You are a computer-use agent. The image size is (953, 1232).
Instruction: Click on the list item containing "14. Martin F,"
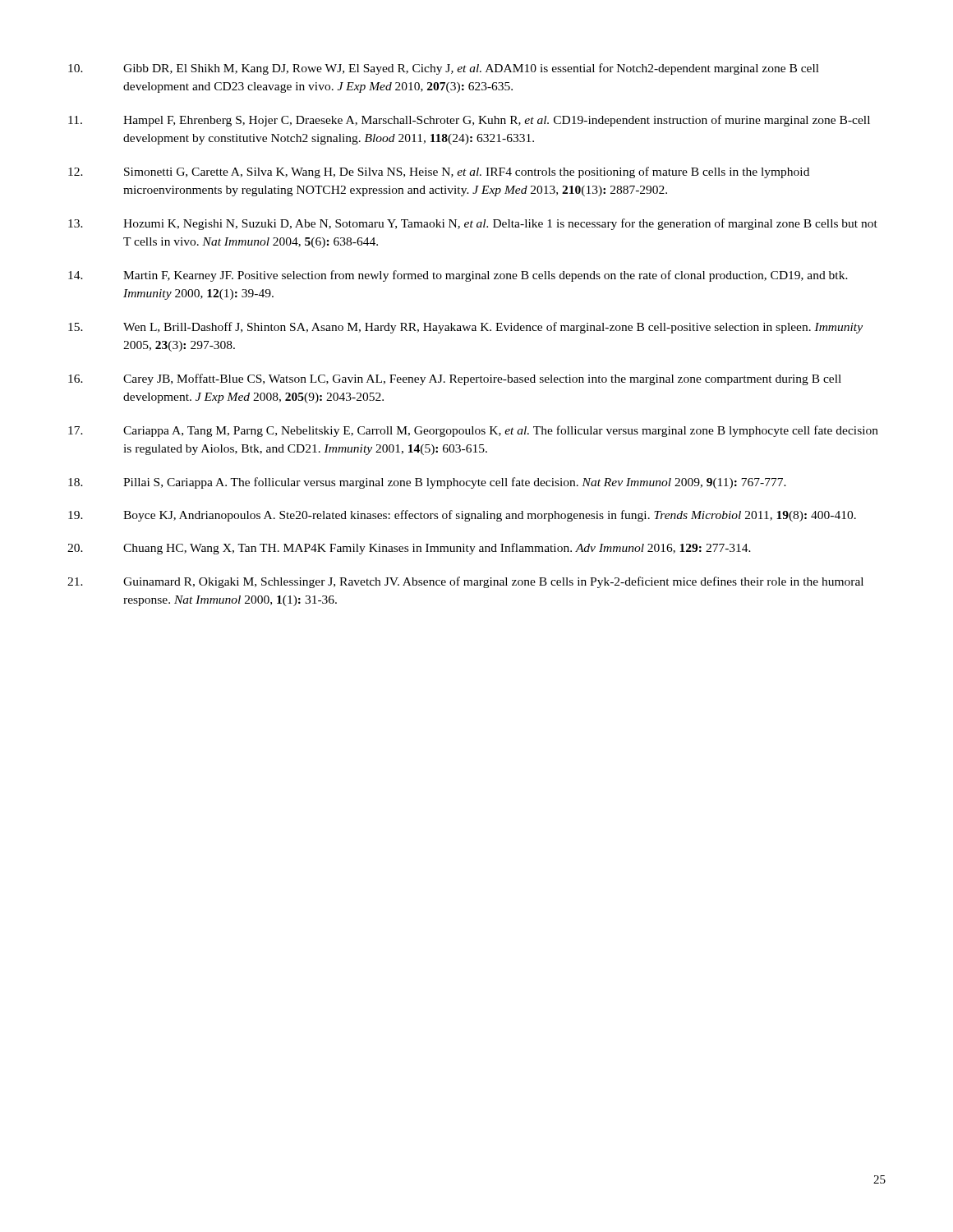tap(476, 284)
